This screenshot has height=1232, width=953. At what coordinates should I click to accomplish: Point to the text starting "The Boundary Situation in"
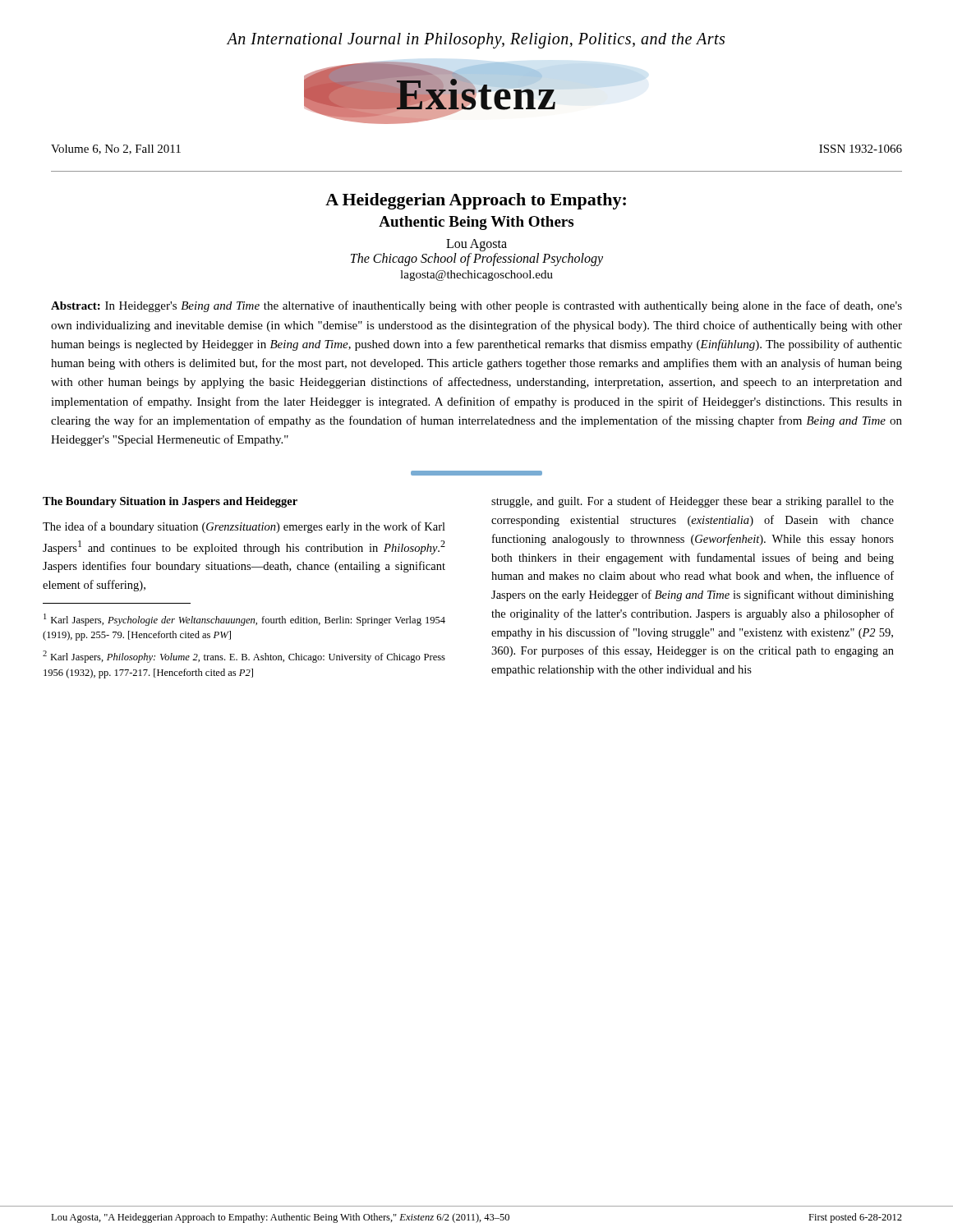click(x=170, y=501)
